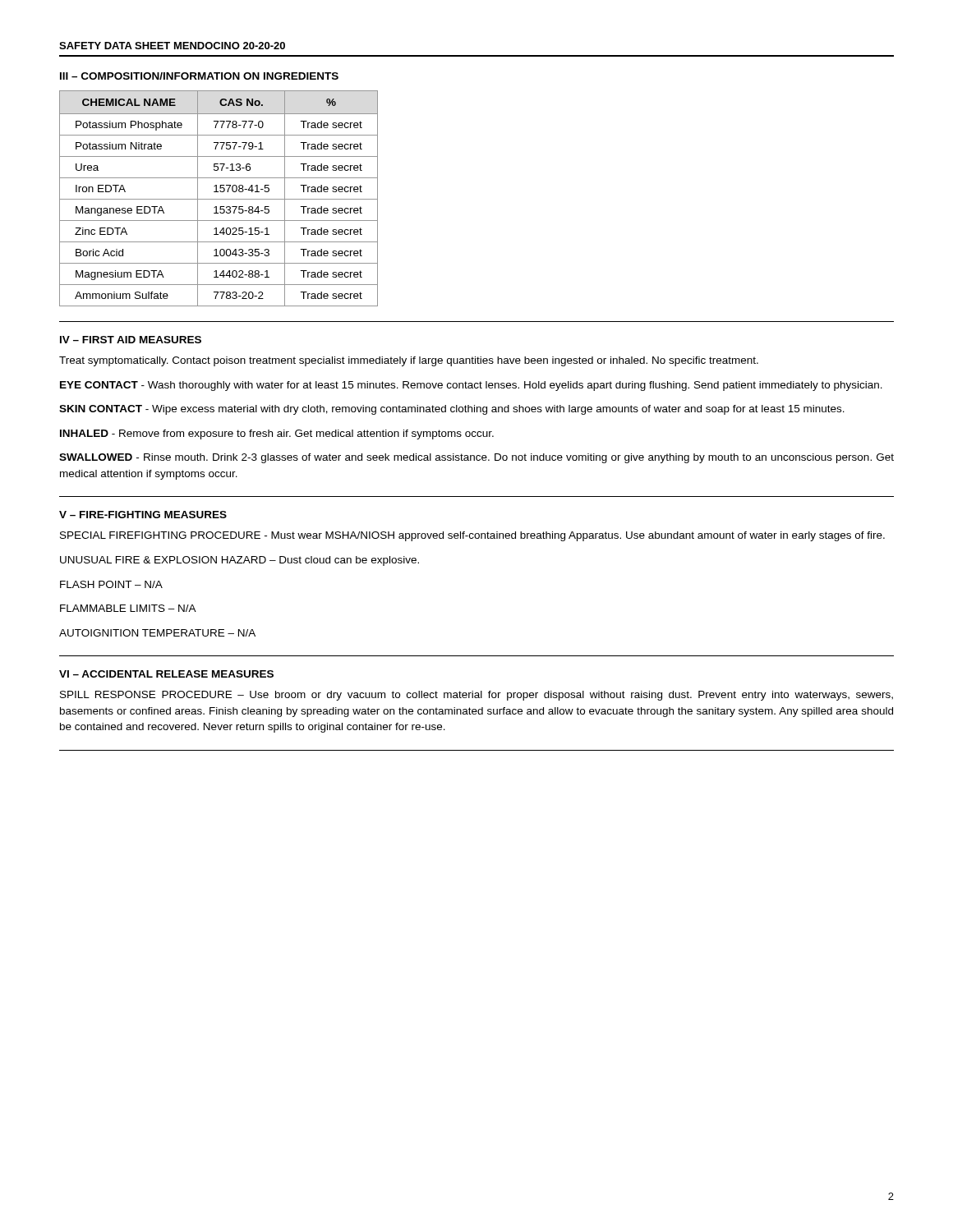The width and height of the screenshot is (953, 1232).
Task: Point to "VI – ACCIDENTAL RELEASE MEASURES"
Action: tap(167, 674)
